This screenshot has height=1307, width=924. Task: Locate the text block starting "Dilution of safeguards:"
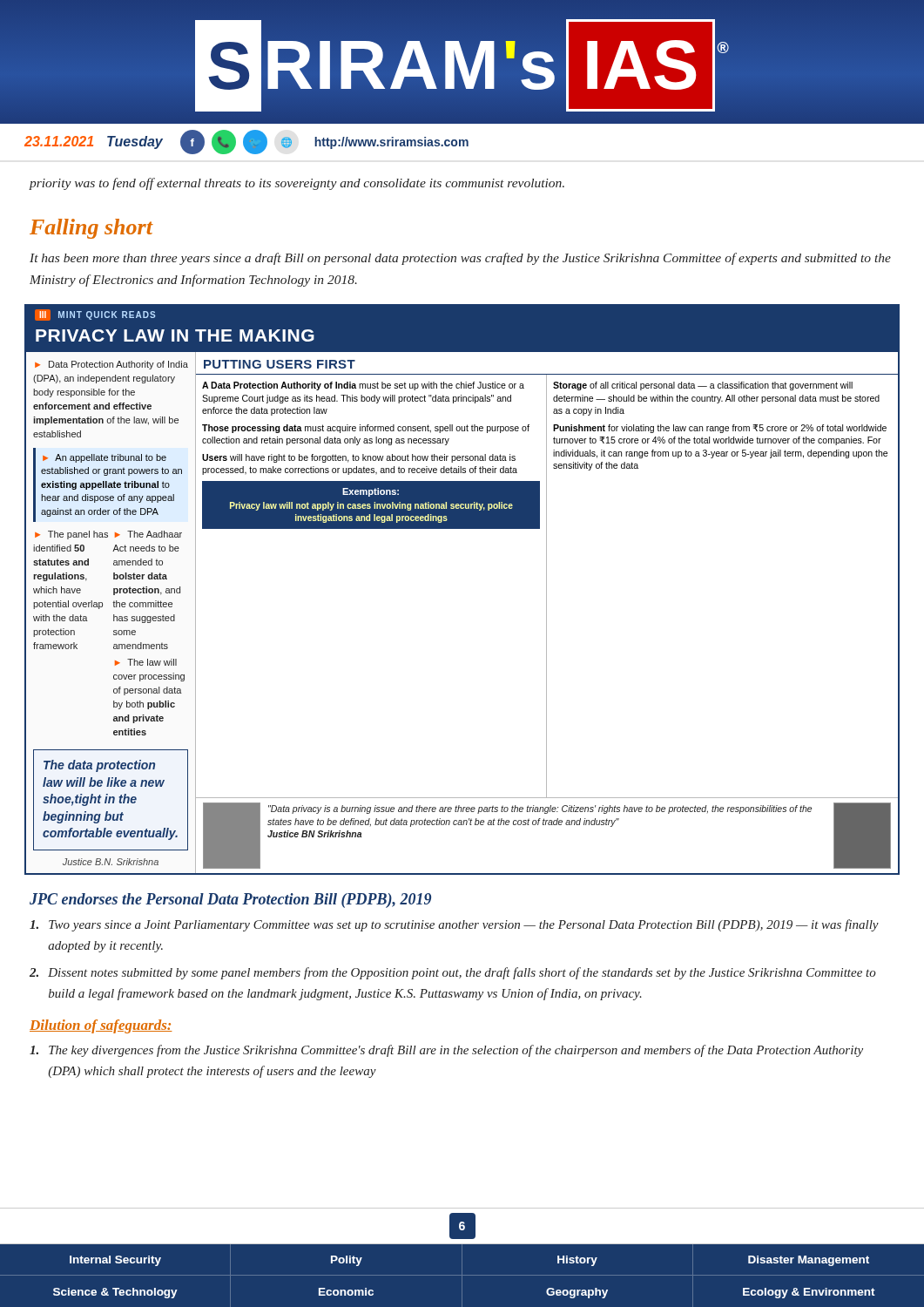pyautogui.click(x=101, y=1025)
